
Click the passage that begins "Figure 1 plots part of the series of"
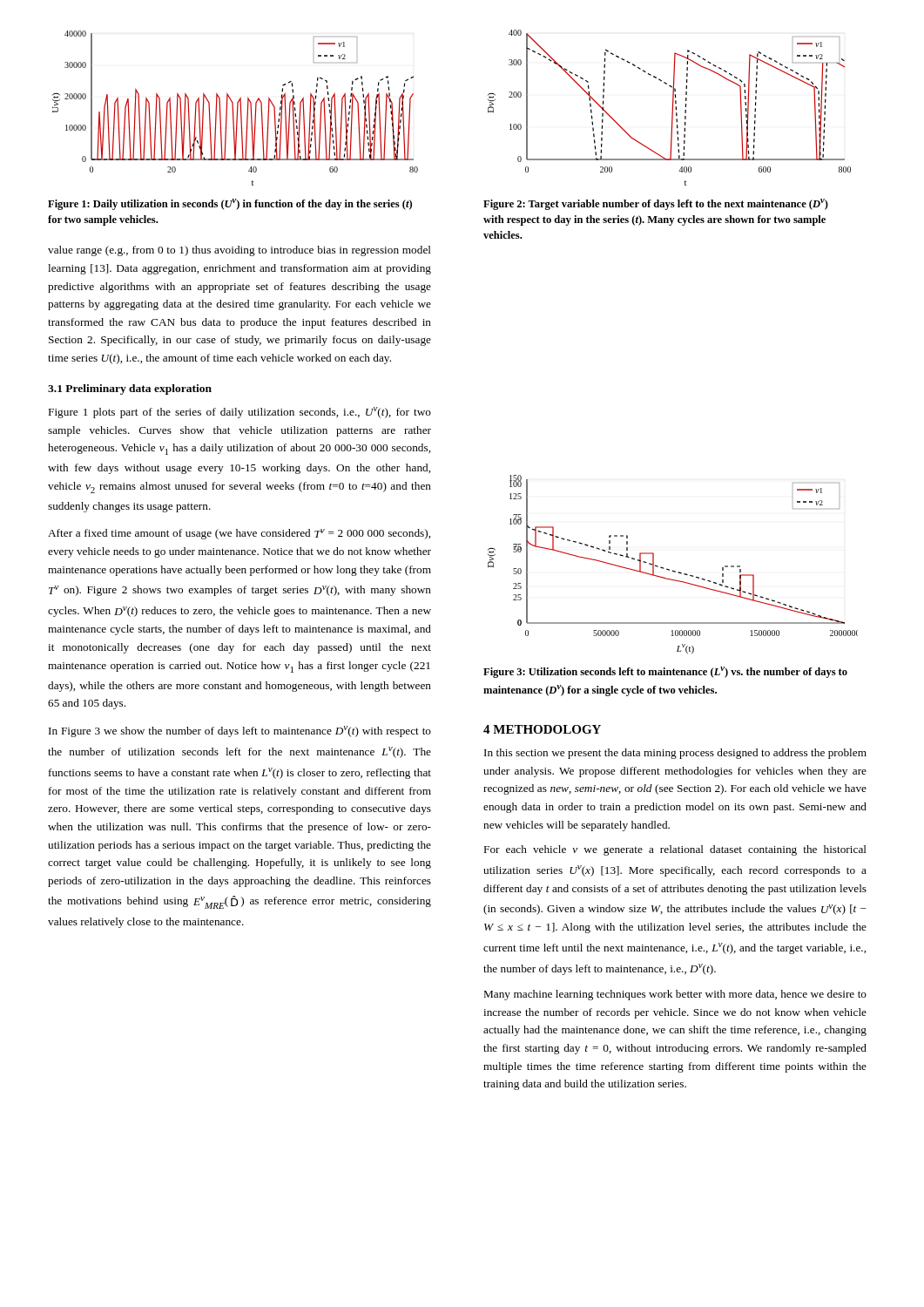pyautogui.click(x=239, y=666)
